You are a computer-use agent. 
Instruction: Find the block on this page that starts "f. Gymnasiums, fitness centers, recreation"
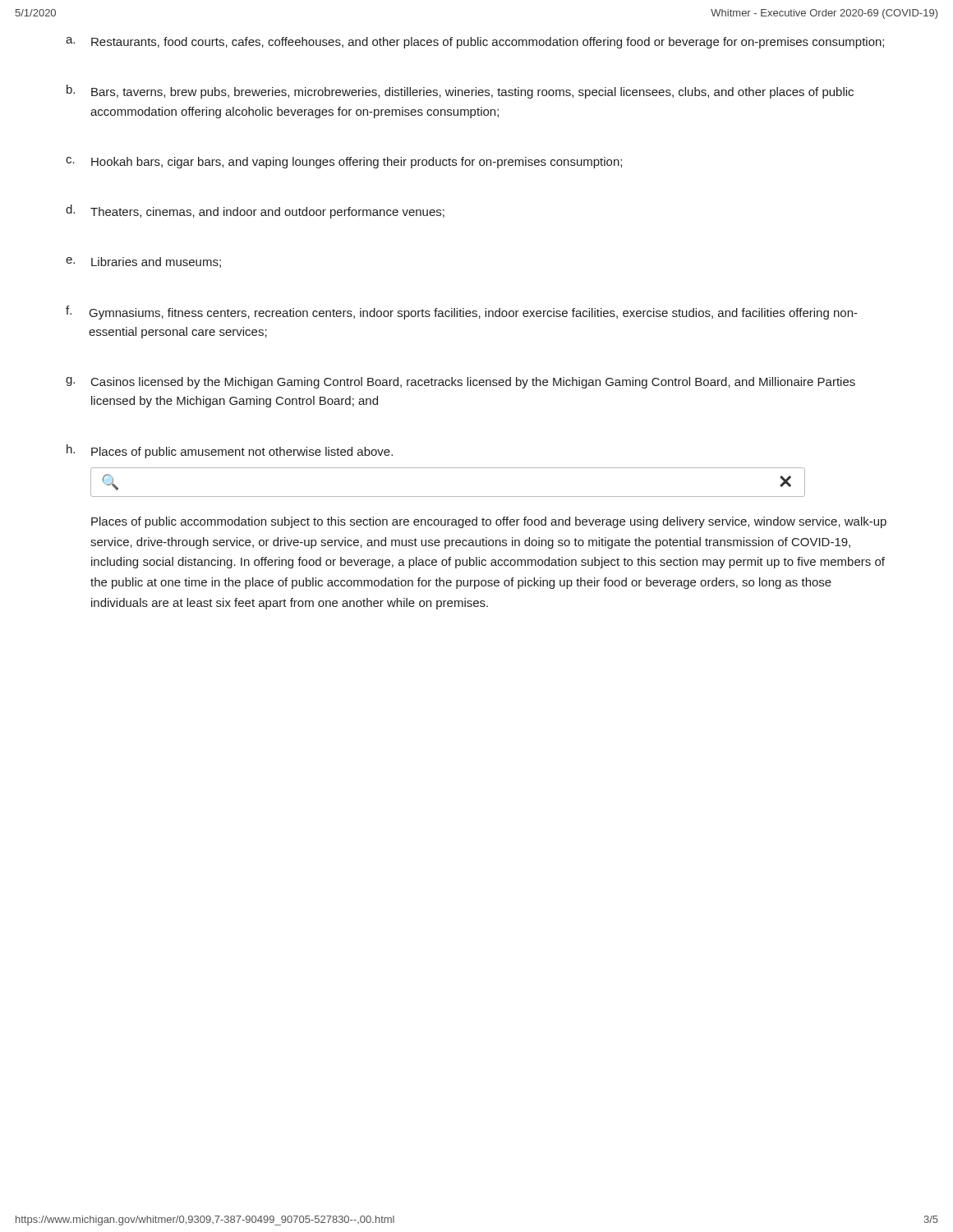click(476, 322)
